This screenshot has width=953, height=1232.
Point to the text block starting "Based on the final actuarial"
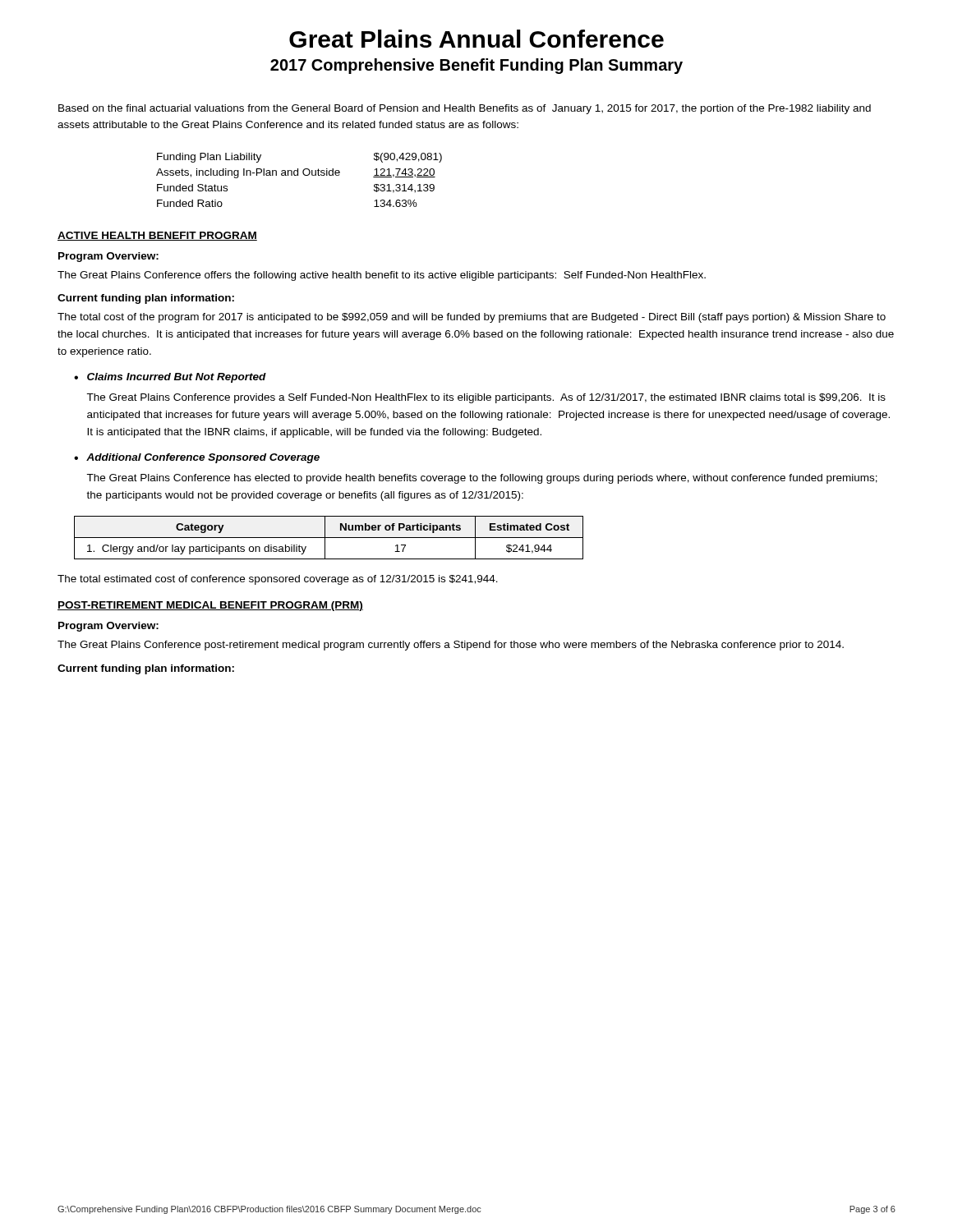(464, 116)
